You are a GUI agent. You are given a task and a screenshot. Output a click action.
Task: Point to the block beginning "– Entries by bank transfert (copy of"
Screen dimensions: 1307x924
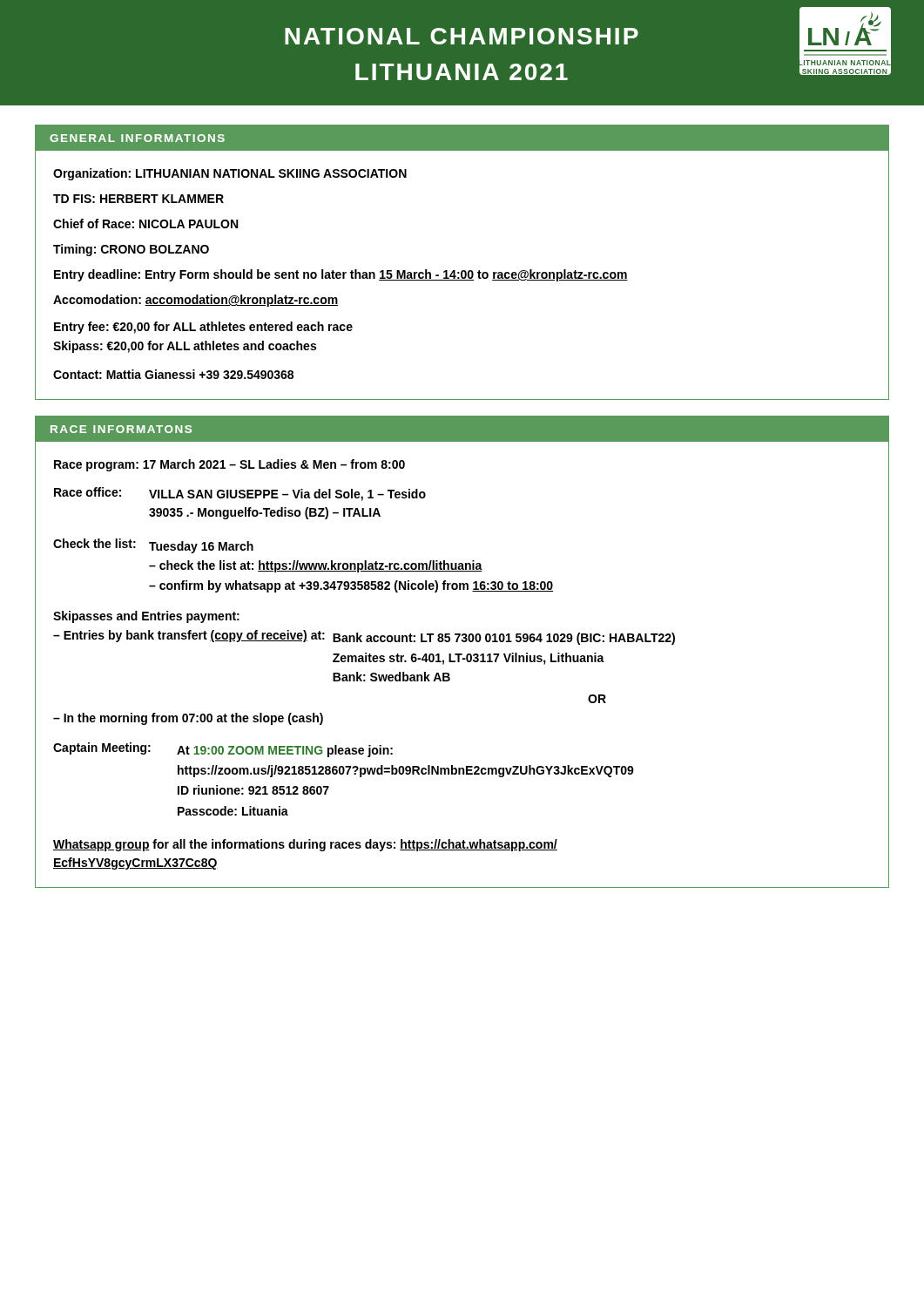tap(364, 658)
